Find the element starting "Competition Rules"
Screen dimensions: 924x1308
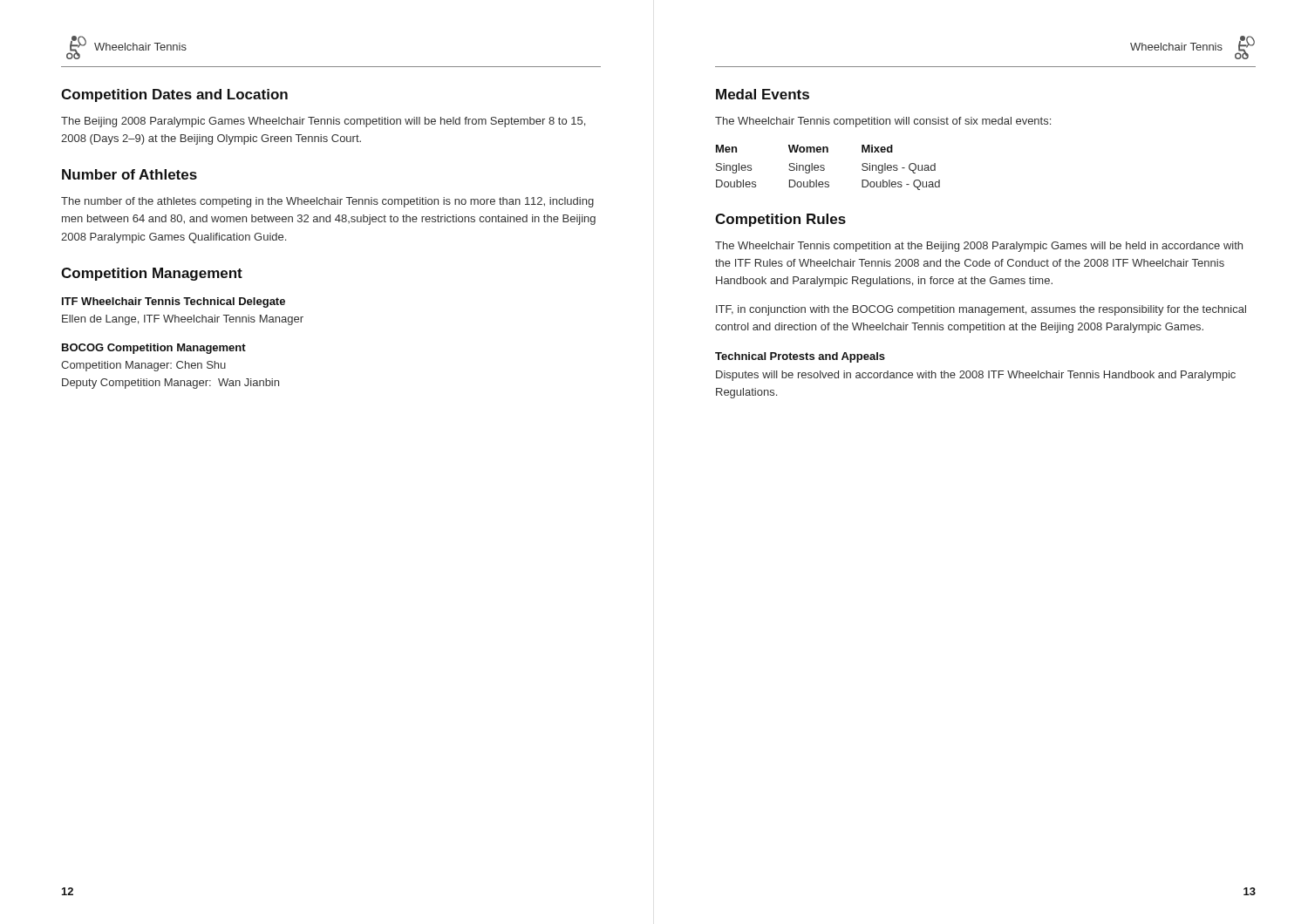(x=781, y=219)
